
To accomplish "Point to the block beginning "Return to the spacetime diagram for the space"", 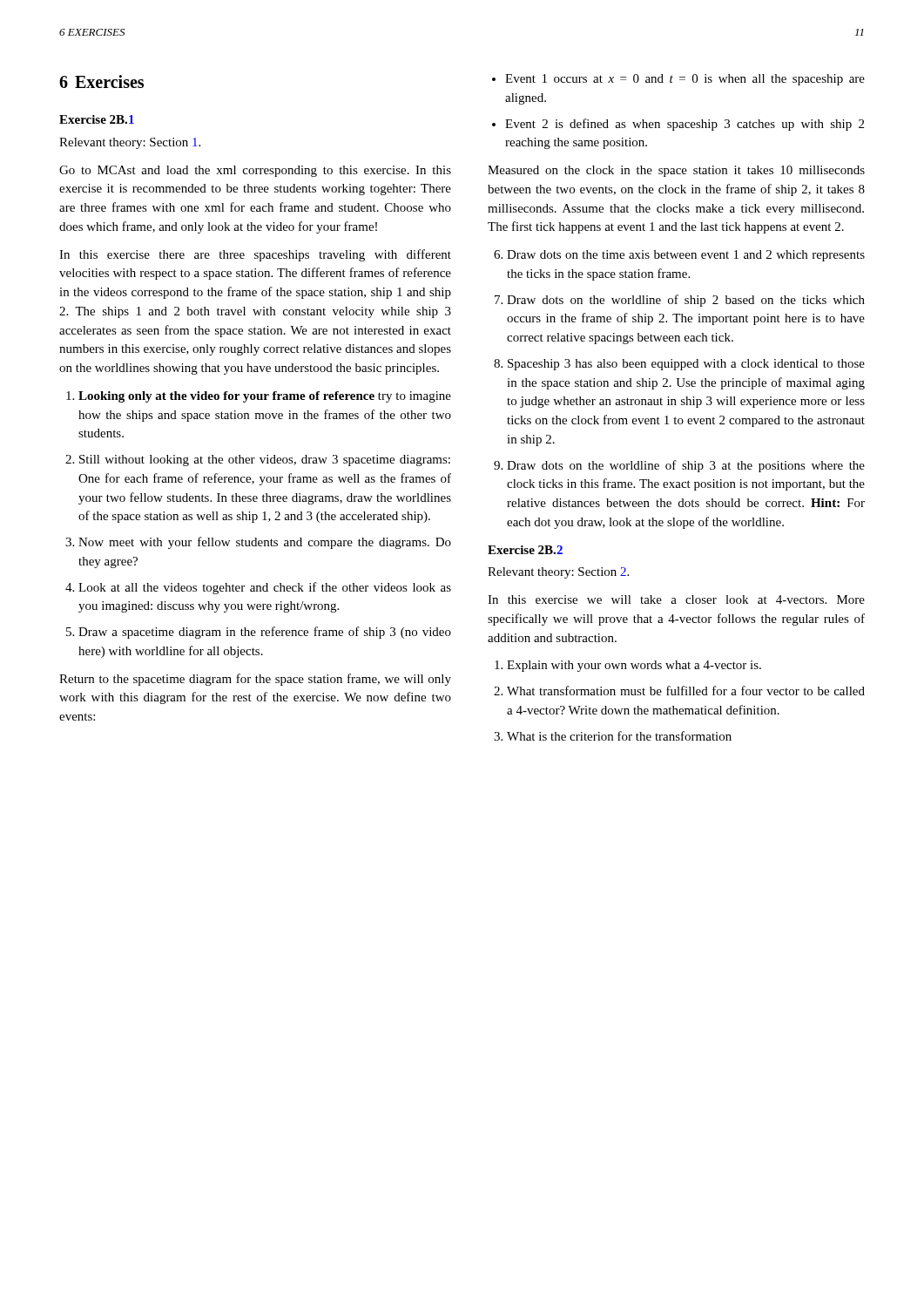I will click(x=255, y=698).
